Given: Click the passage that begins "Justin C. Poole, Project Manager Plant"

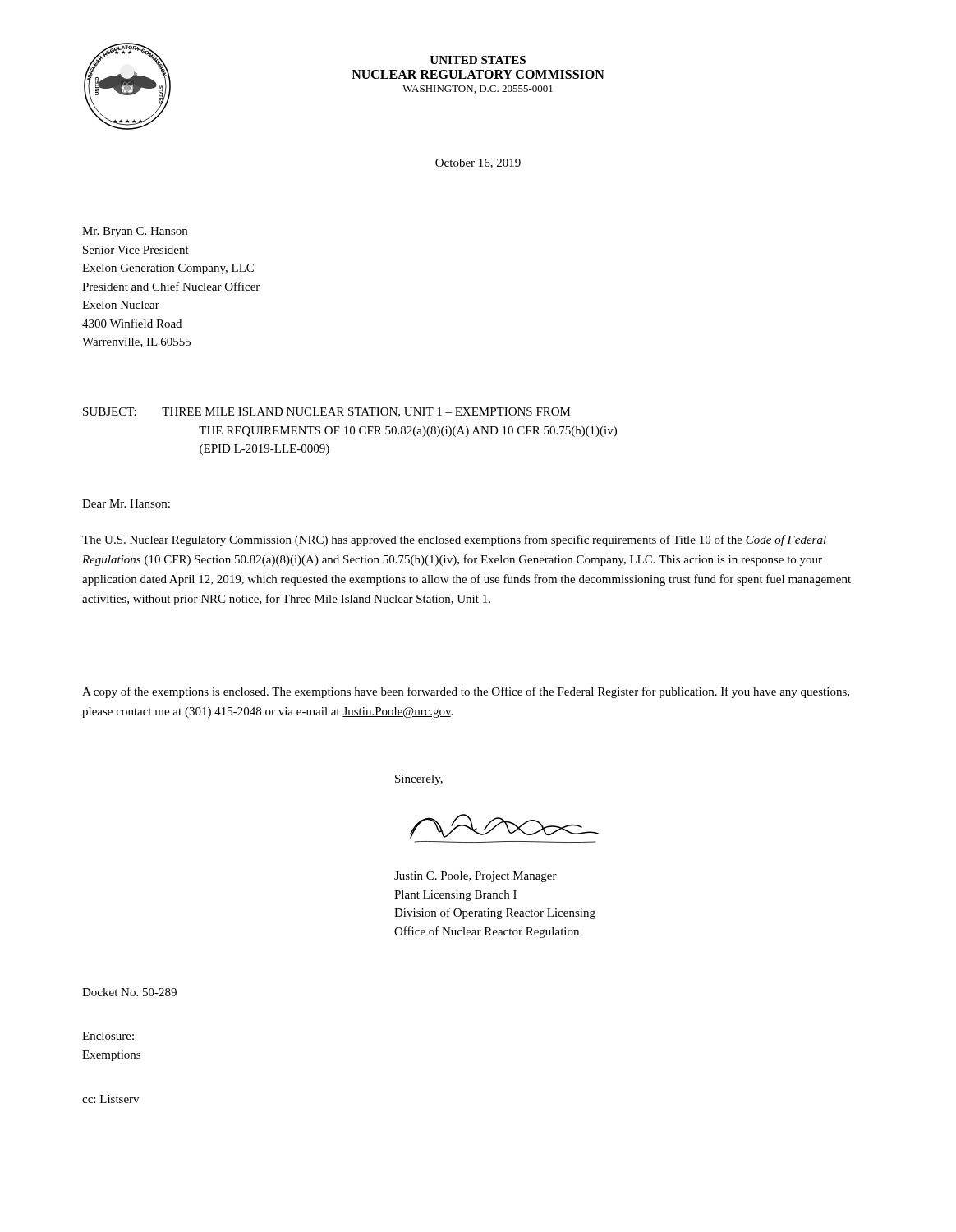Looking at the screenshot, I should (495, 903).
